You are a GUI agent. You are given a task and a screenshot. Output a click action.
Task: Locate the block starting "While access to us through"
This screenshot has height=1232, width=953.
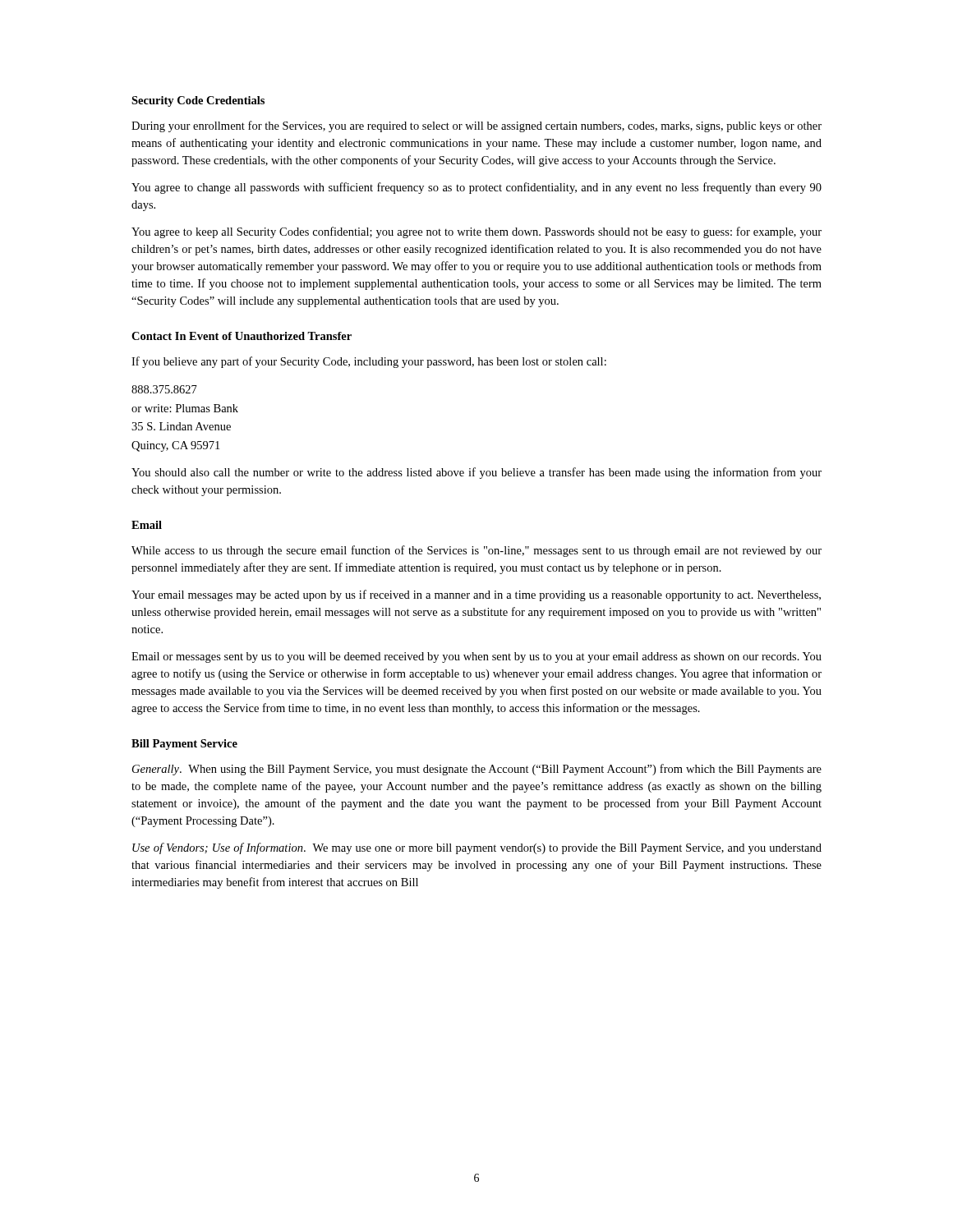(x=476, y=559)
